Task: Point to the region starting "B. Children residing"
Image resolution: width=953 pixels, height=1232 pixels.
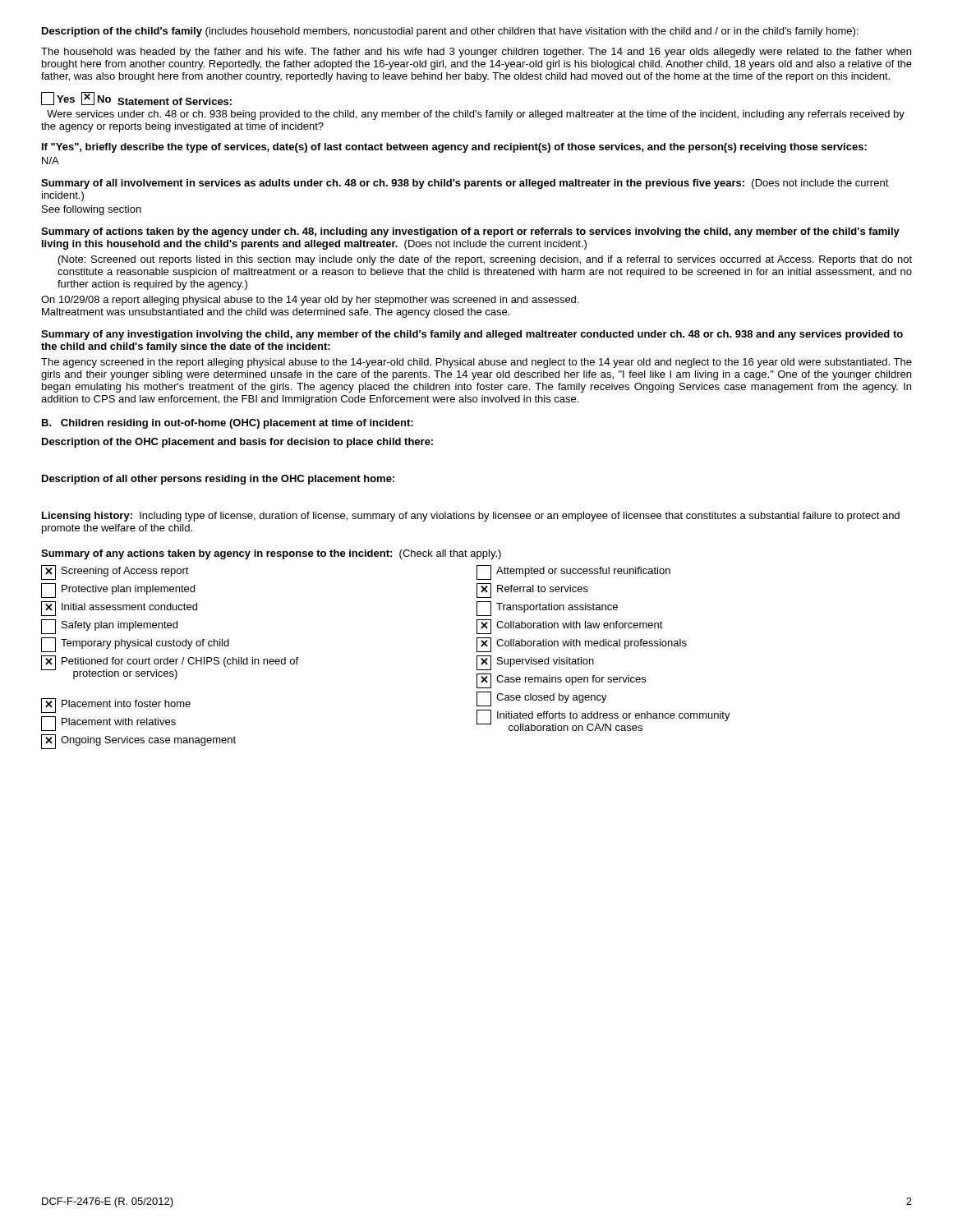Action: pyautogui.click(x=227, y=423)
